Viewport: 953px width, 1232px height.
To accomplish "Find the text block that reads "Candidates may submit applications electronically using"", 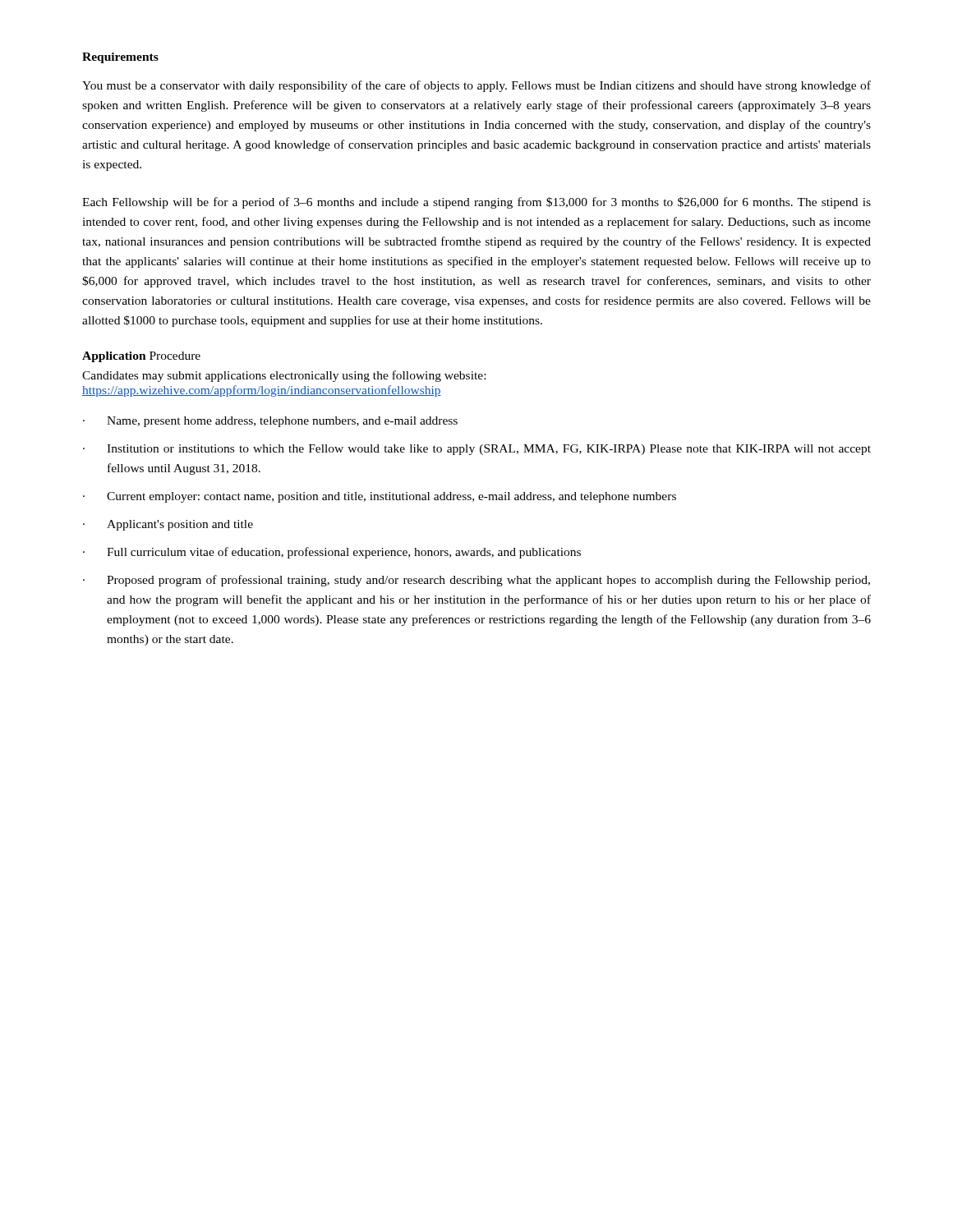I will tap(284, 382).
